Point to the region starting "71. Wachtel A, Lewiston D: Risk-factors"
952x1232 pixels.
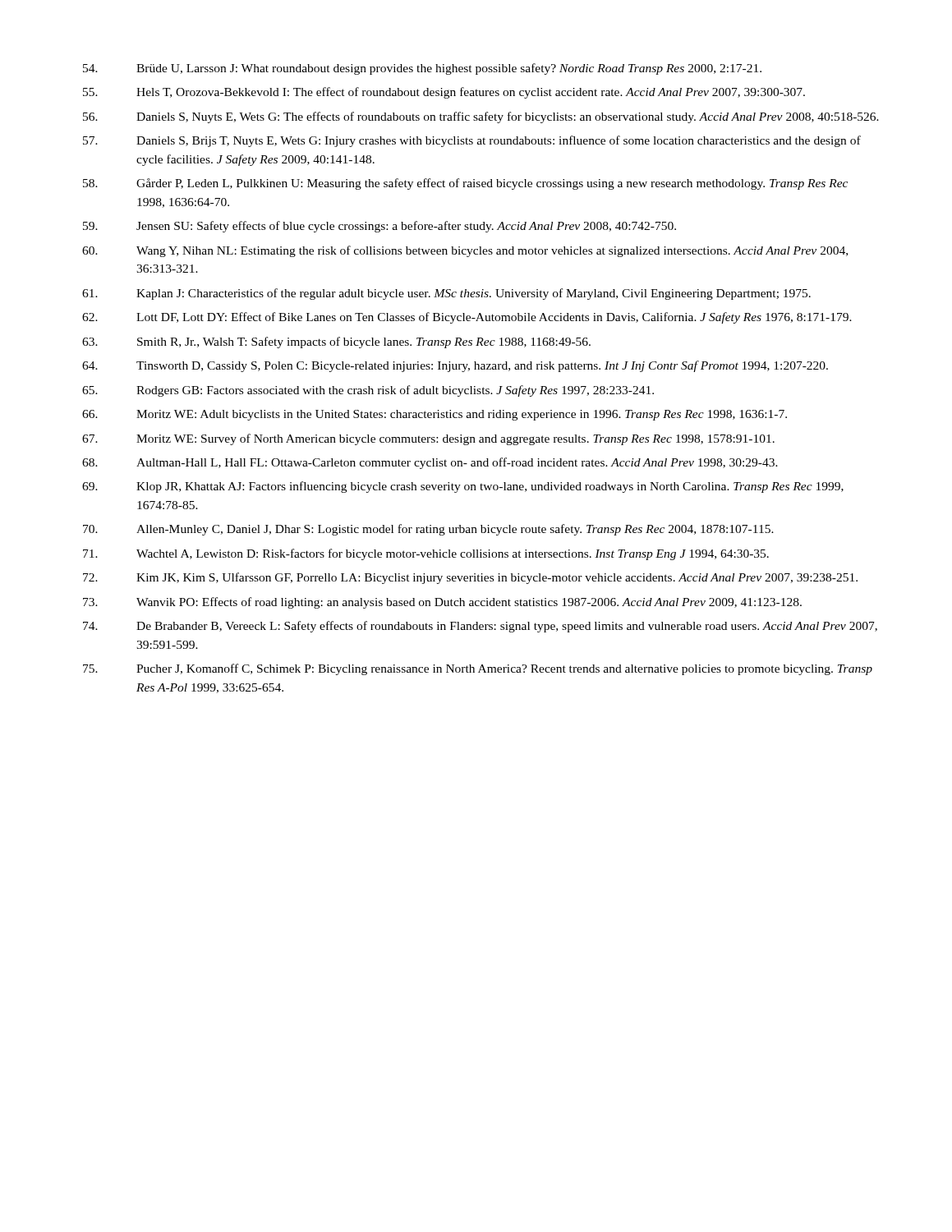pyautogui.click(x=481, y=554)
